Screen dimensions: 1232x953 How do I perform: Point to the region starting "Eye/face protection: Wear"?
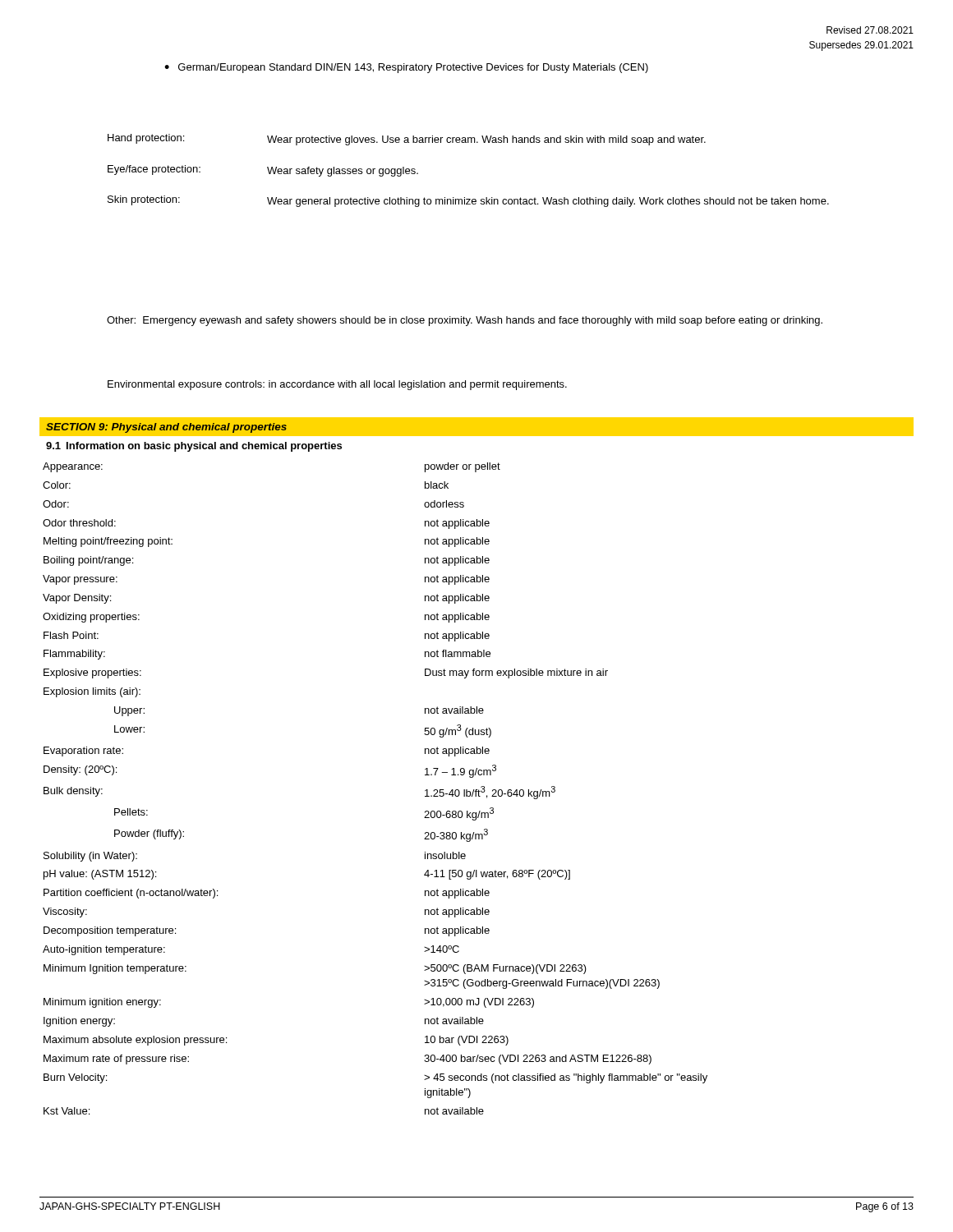(153, 170)
